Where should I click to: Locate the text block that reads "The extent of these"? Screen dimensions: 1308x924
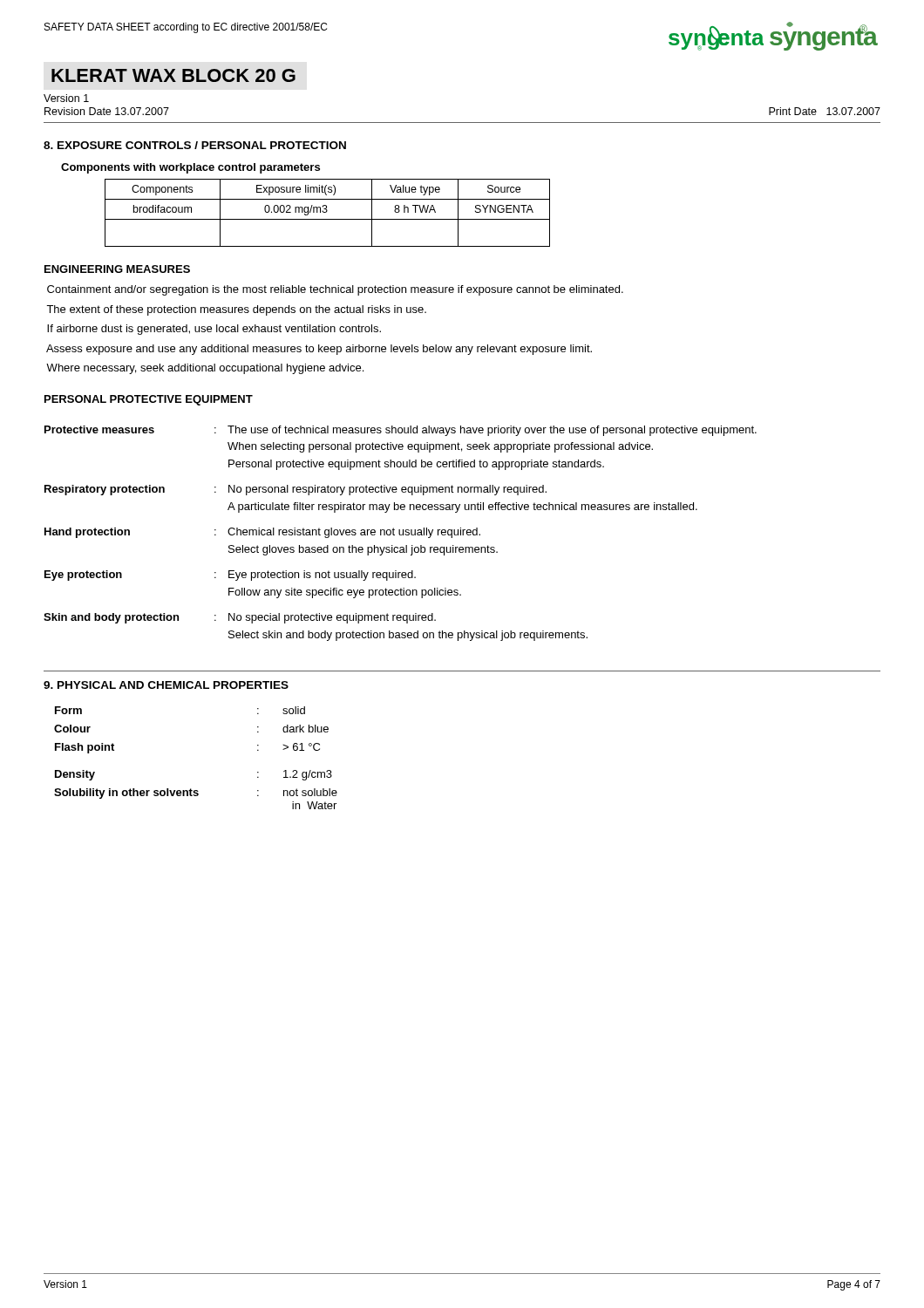235,309
